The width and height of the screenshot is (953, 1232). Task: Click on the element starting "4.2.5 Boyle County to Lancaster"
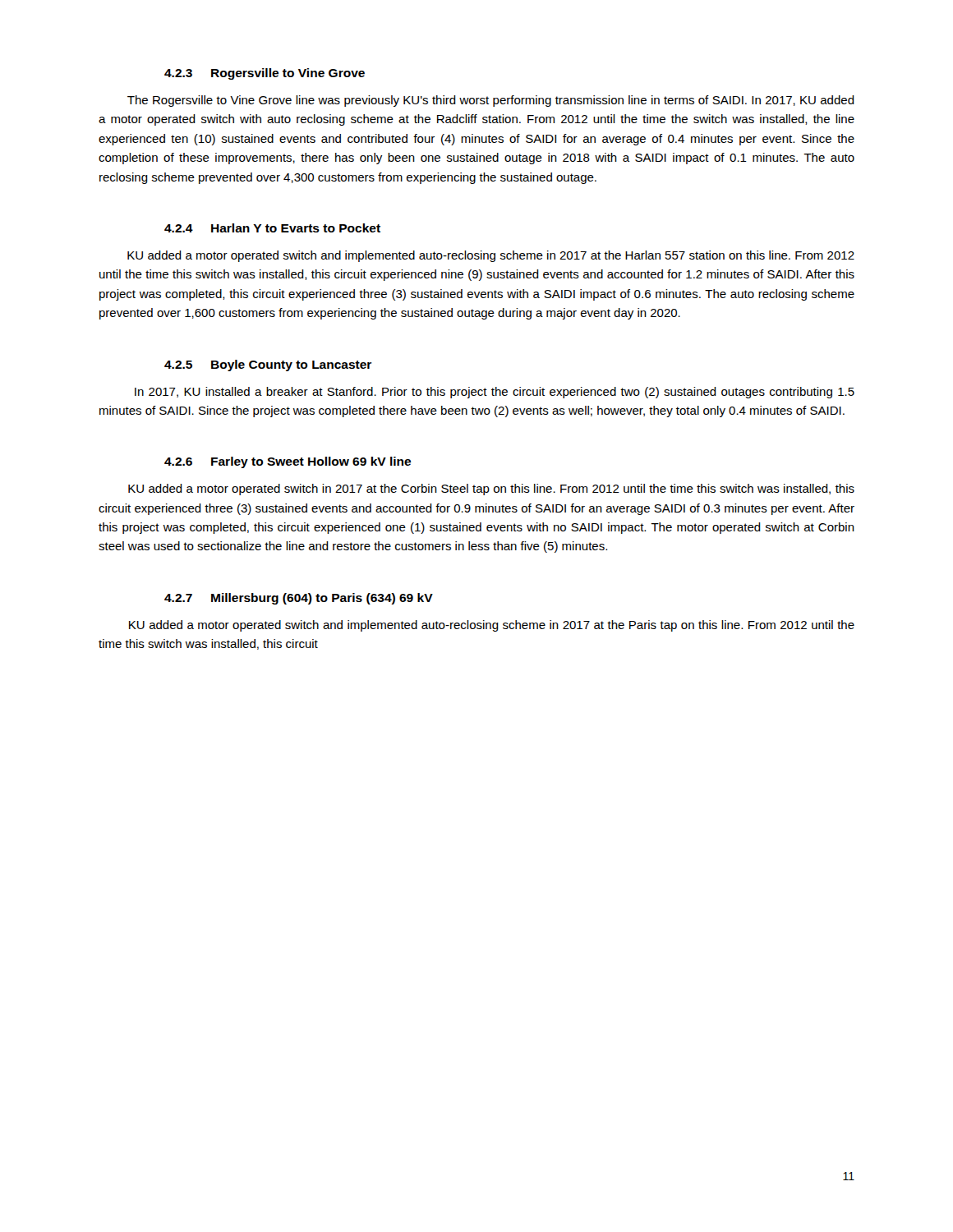click(x=268, y=364)
